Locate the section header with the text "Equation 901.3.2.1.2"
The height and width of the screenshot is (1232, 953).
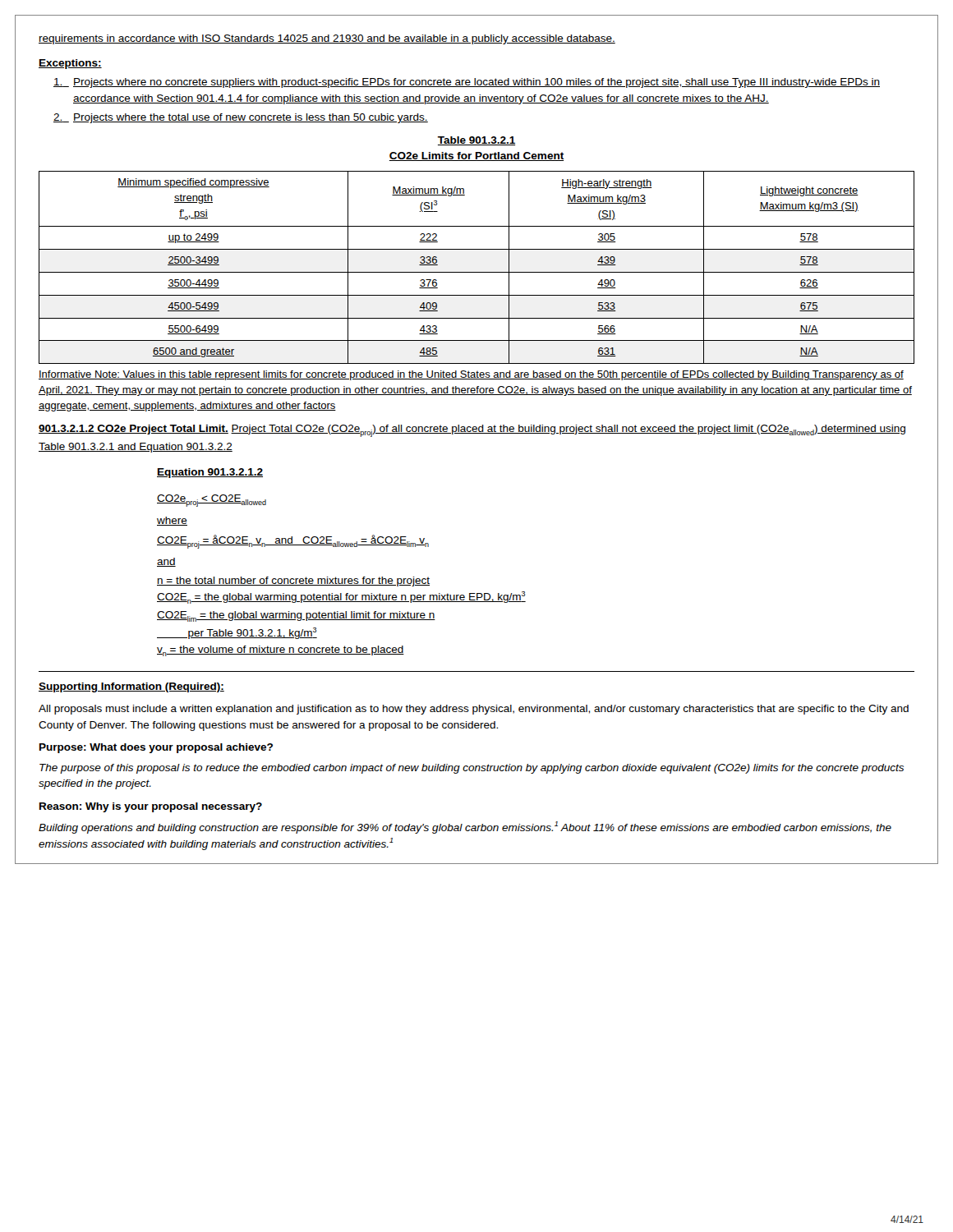[210, 472]
